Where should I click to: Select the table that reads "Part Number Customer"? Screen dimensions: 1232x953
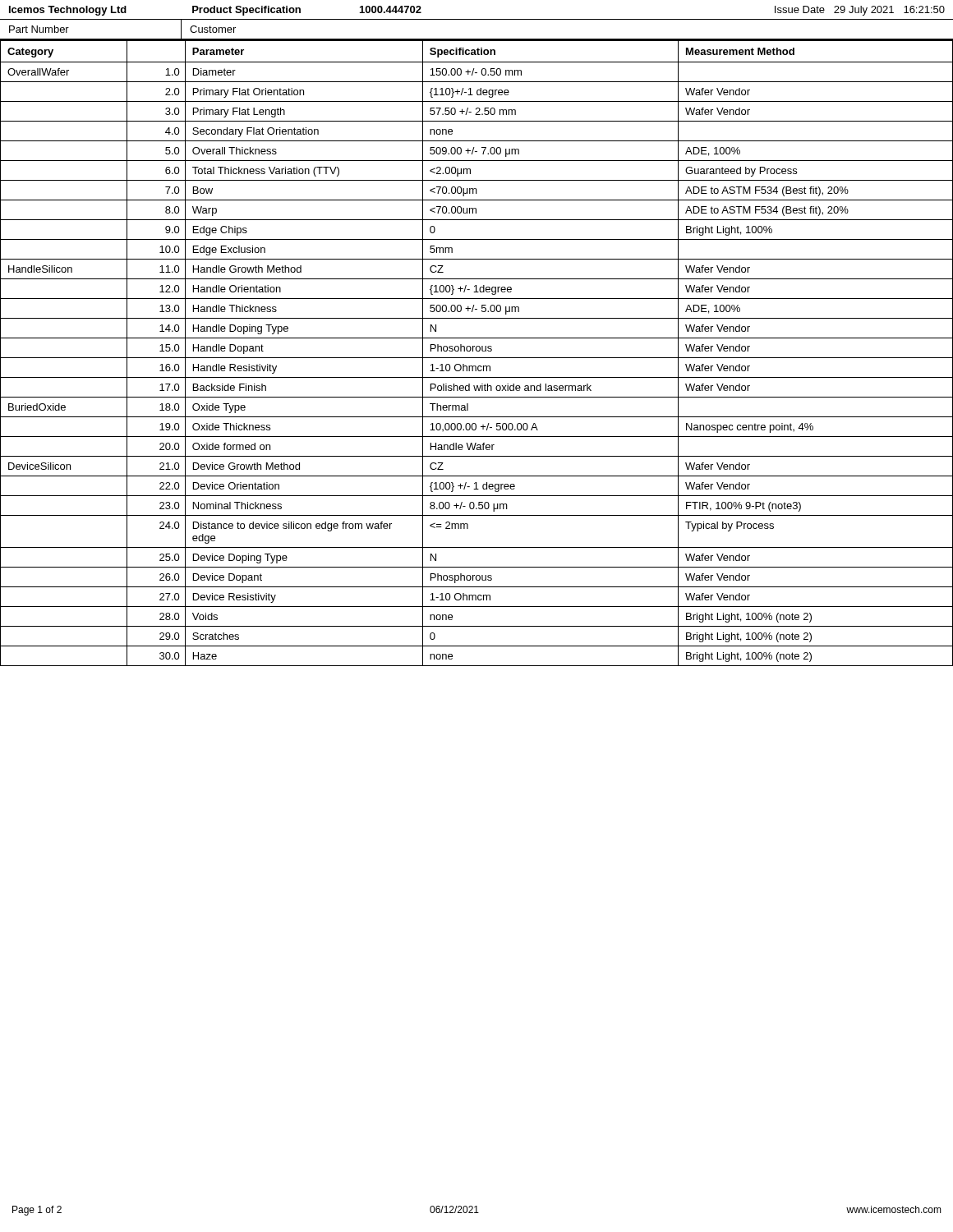(476, 30)
